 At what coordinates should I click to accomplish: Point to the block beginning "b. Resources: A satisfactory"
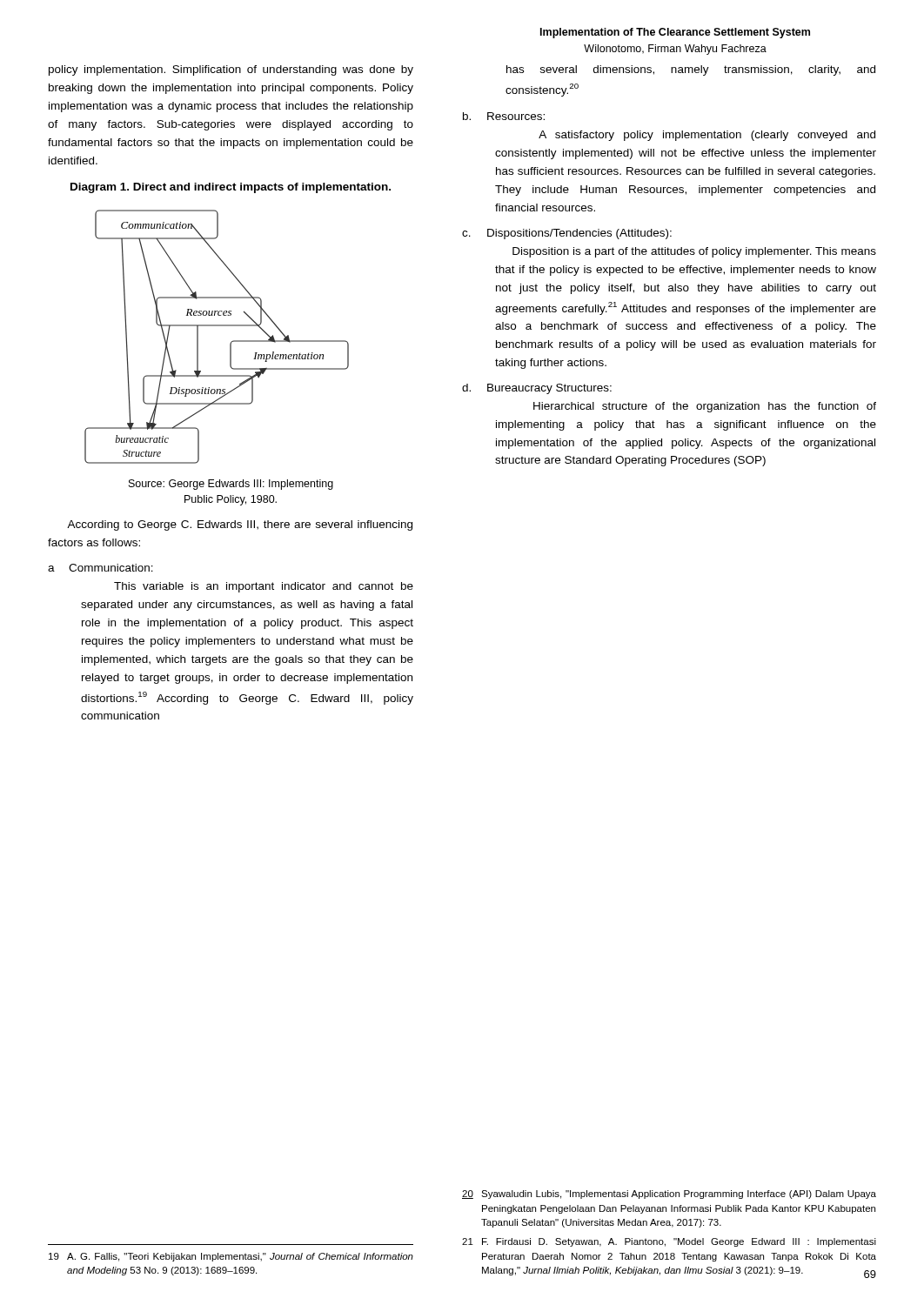point(669,163)
